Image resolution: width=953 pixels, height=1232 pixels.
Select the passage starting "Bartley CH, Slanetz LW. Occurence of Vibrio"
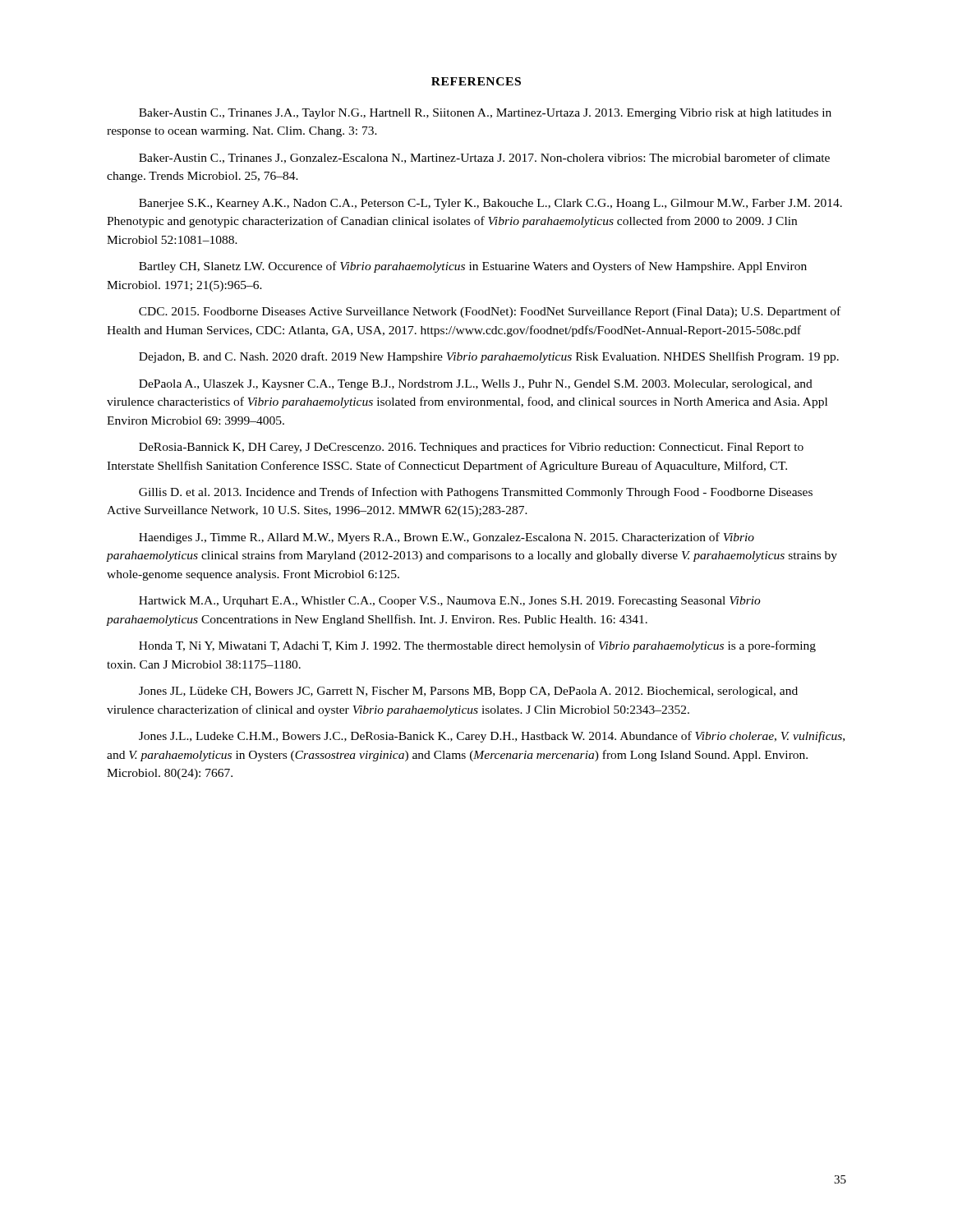(x=457, y=275)
